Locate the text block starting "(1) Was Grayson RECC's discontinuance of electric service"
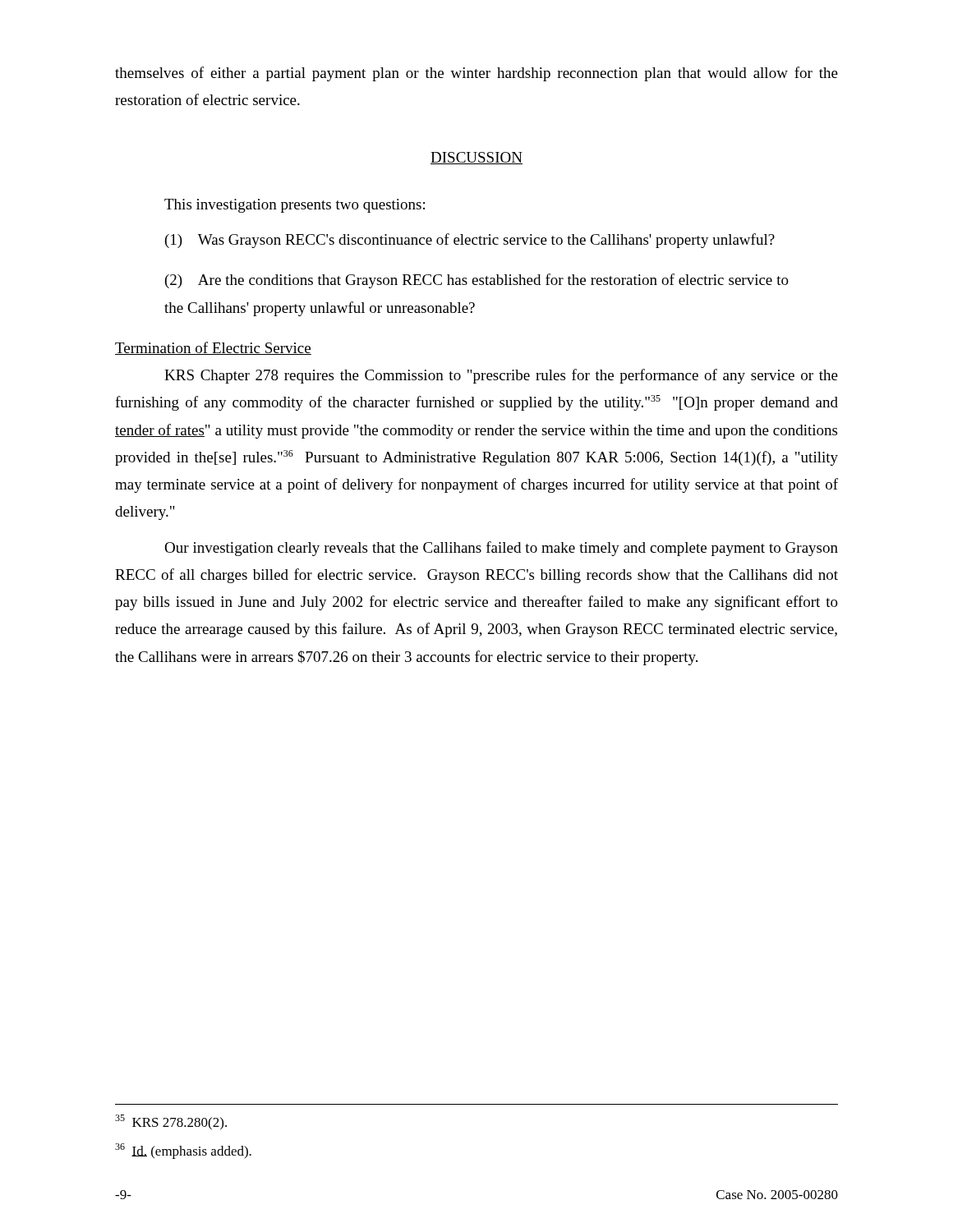953x1232 pixels. pos(470,239)
